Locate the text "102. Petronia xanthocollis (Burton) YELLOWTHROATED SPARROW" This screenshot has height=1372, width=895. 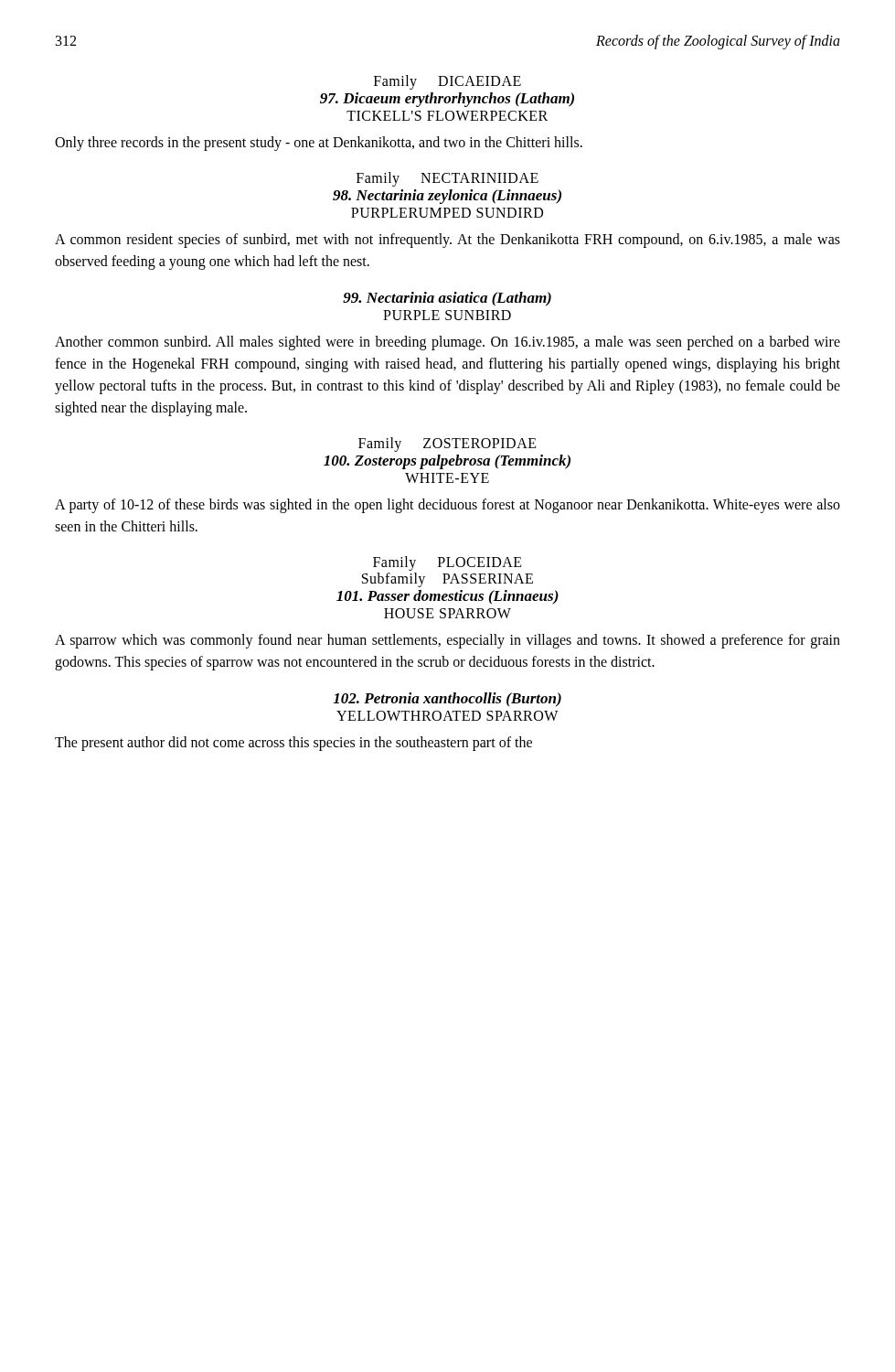point(448,707)
